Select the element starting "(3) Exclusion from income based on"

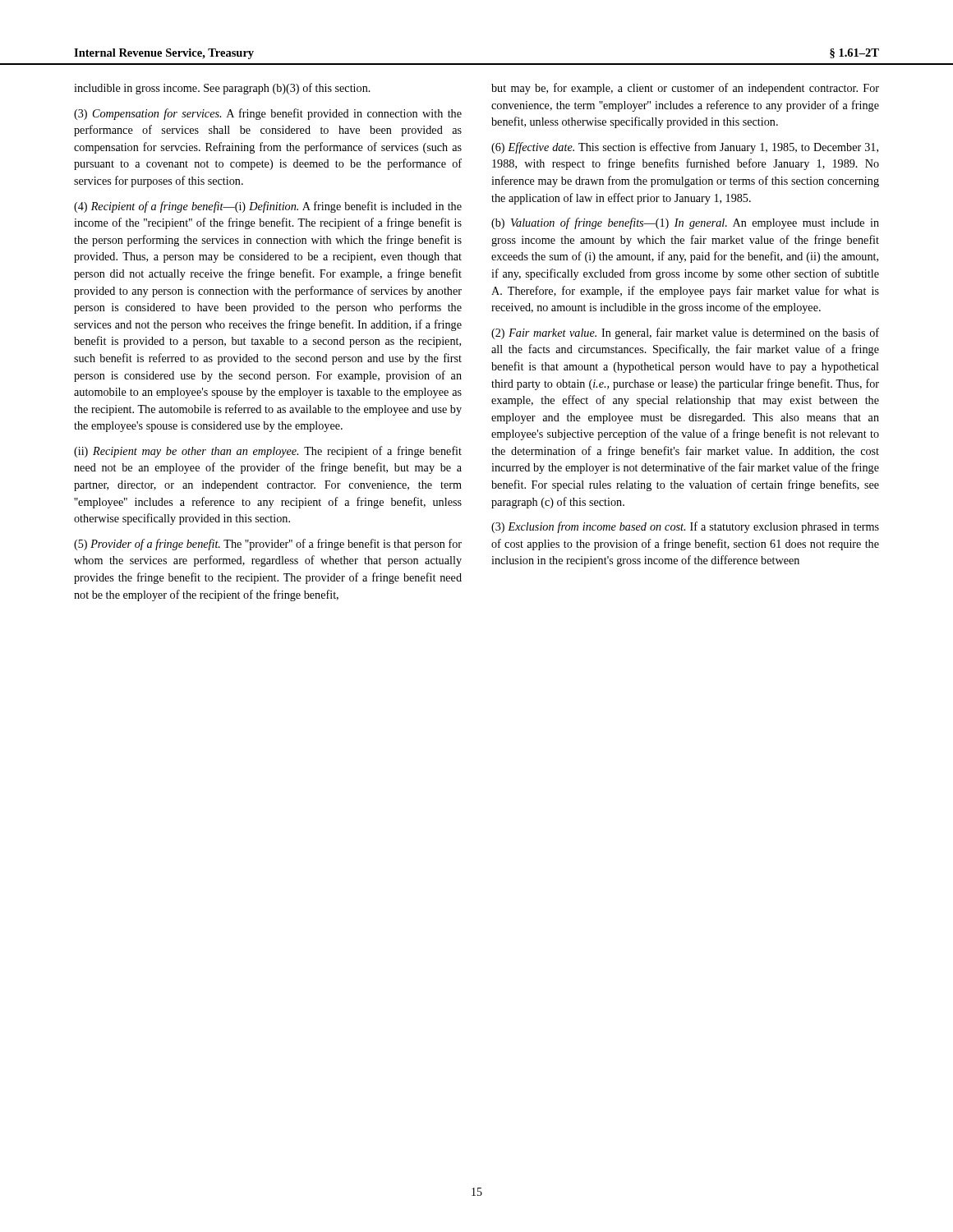(685, 544)
